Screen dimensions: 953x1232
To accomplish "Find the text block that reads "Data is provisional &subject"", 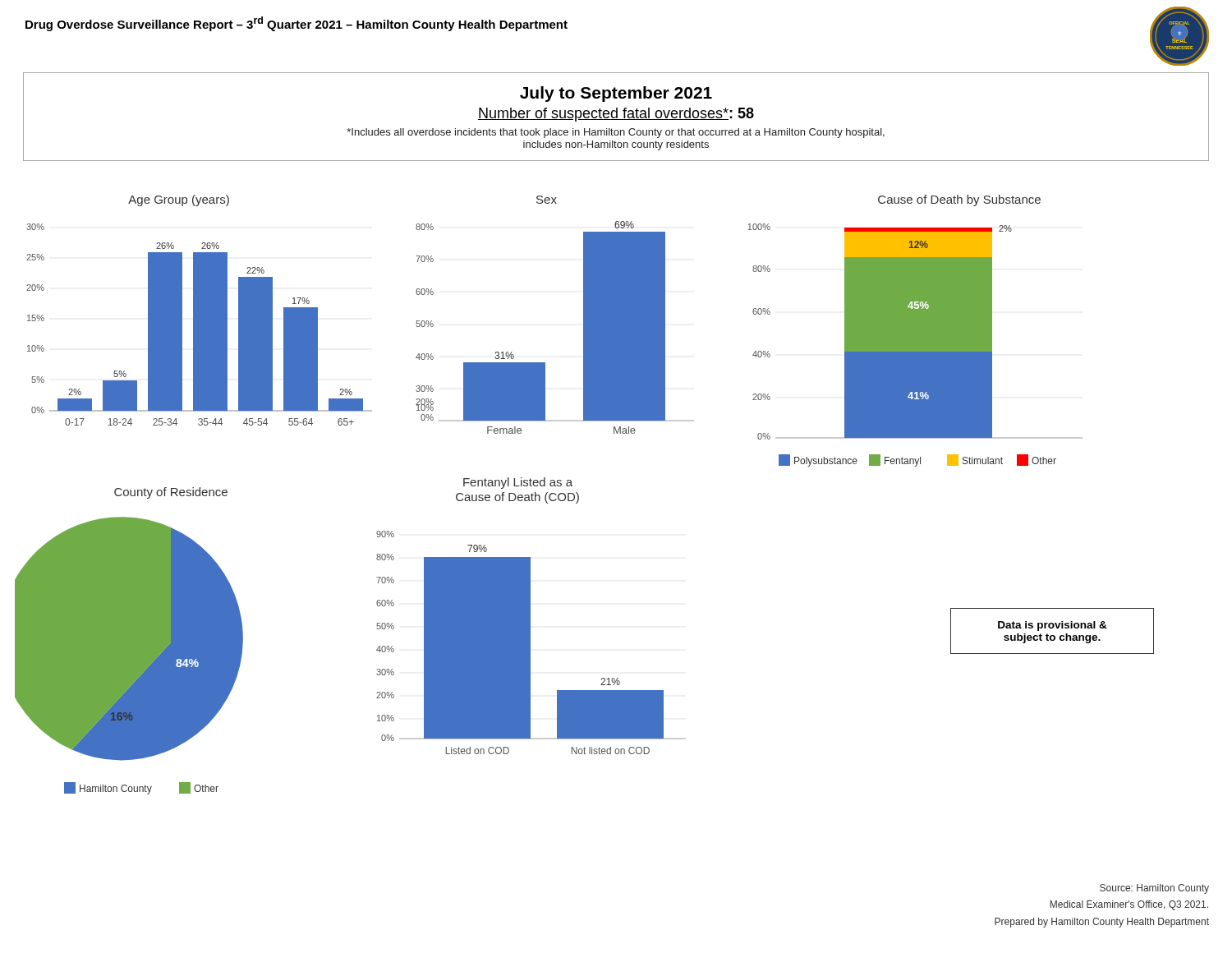I will (1052, 631).
